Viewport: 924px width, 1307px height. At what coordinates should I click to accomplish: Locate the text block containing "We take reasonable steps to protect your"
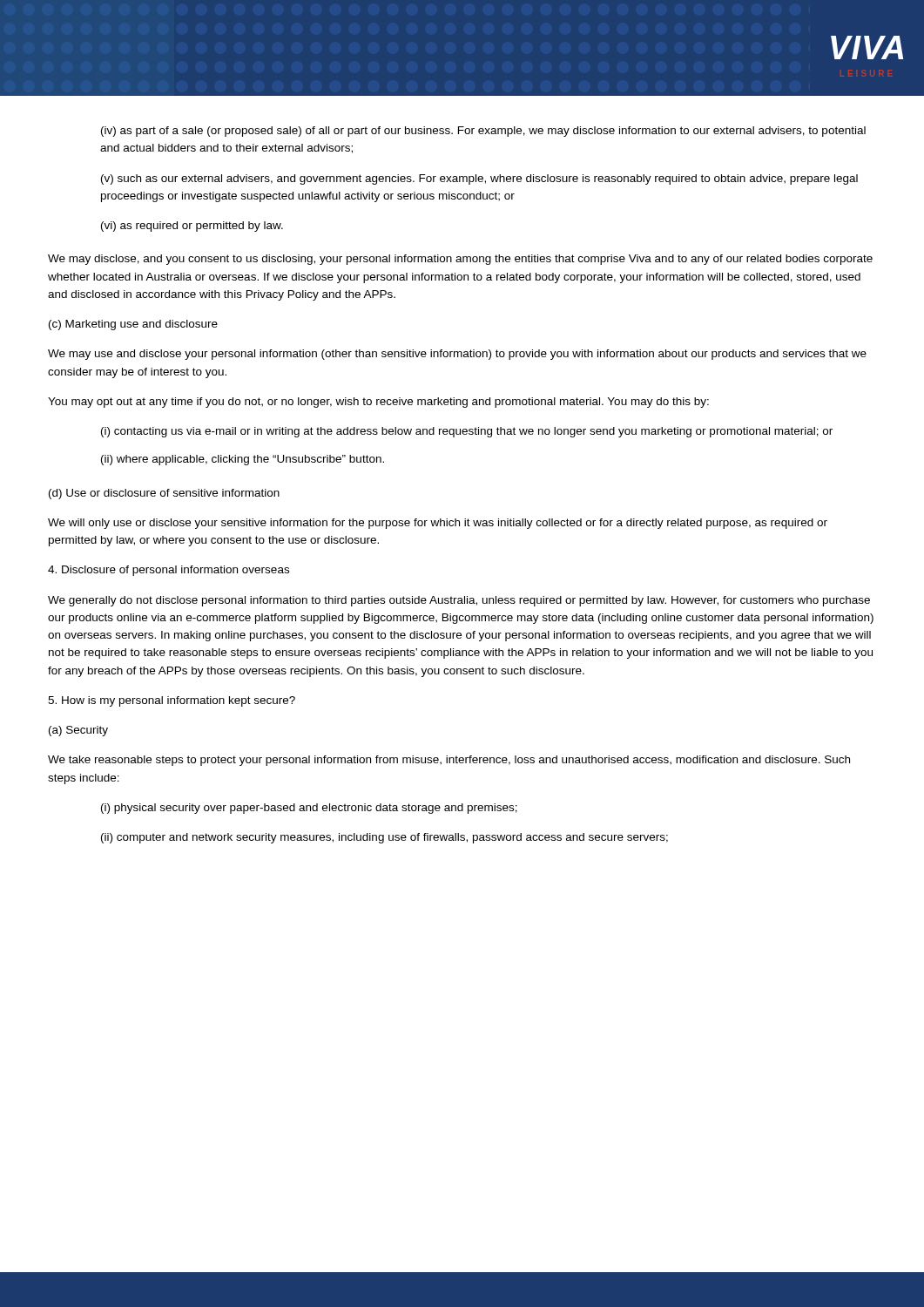[x=449, y=768]
